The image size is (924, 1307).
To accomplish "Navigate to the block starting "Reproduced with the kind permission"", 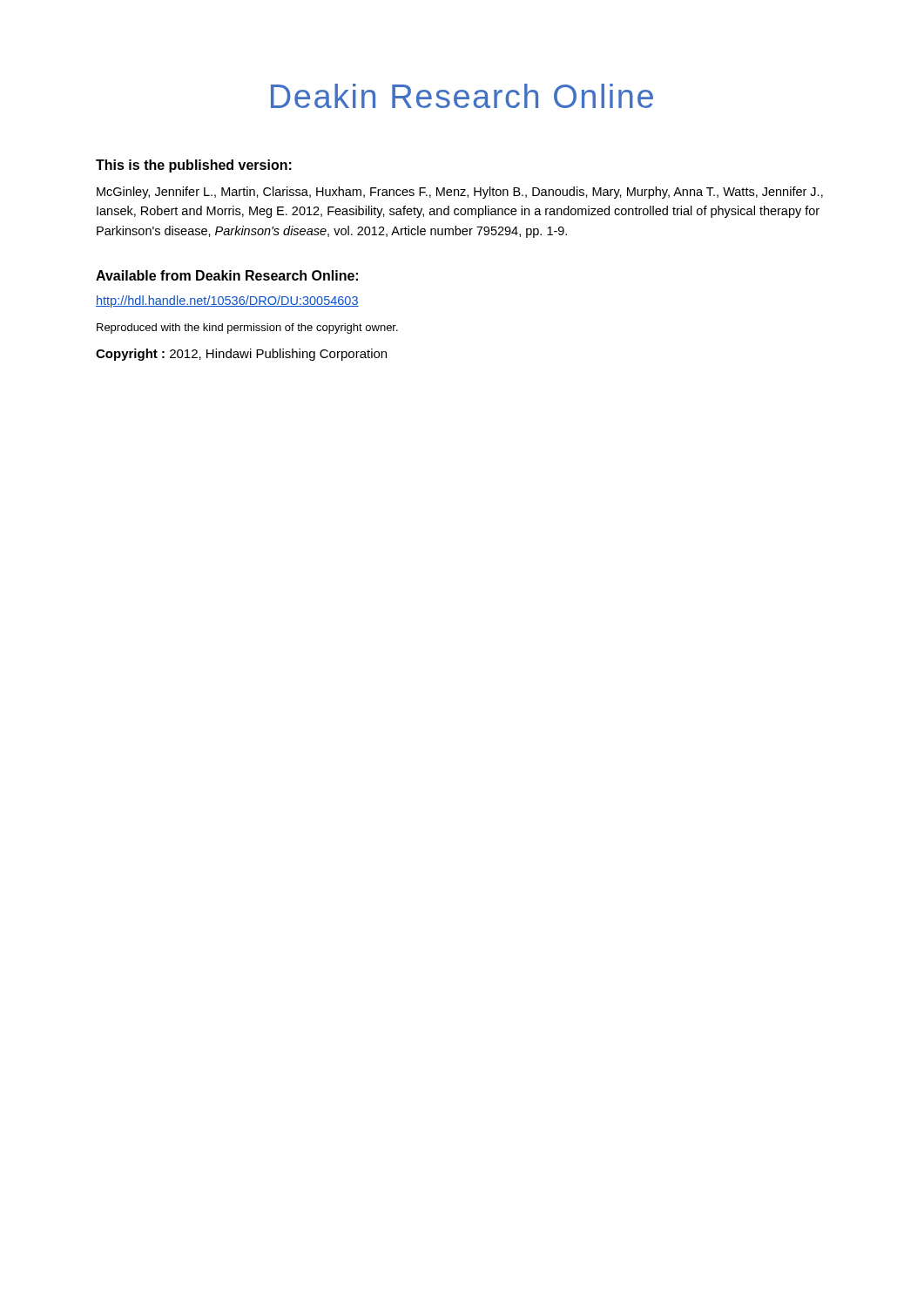I will coord(247,328).
